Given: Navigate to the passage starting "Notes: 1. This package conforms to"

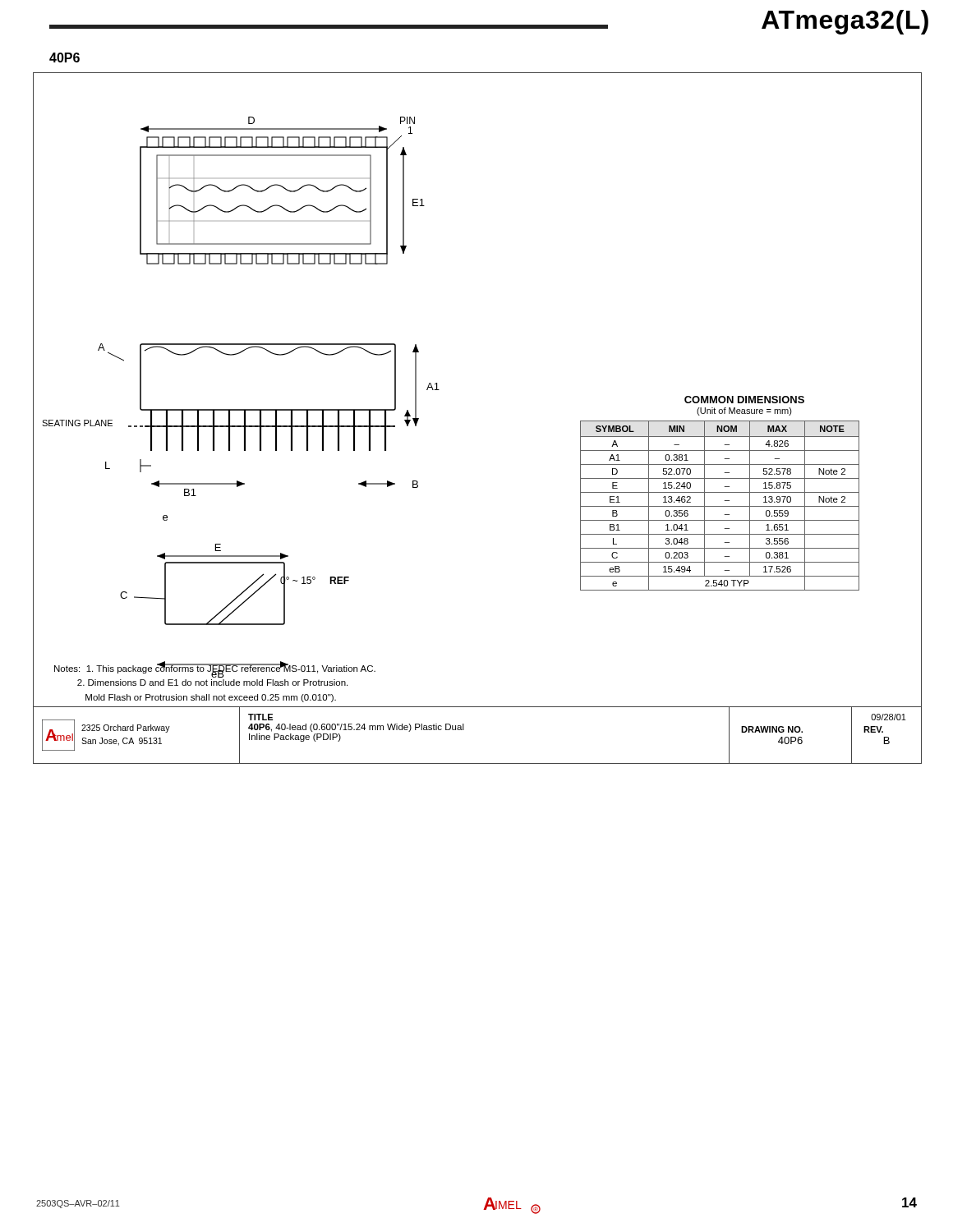Looking at the screenshot, I should [x=215, y=683].
